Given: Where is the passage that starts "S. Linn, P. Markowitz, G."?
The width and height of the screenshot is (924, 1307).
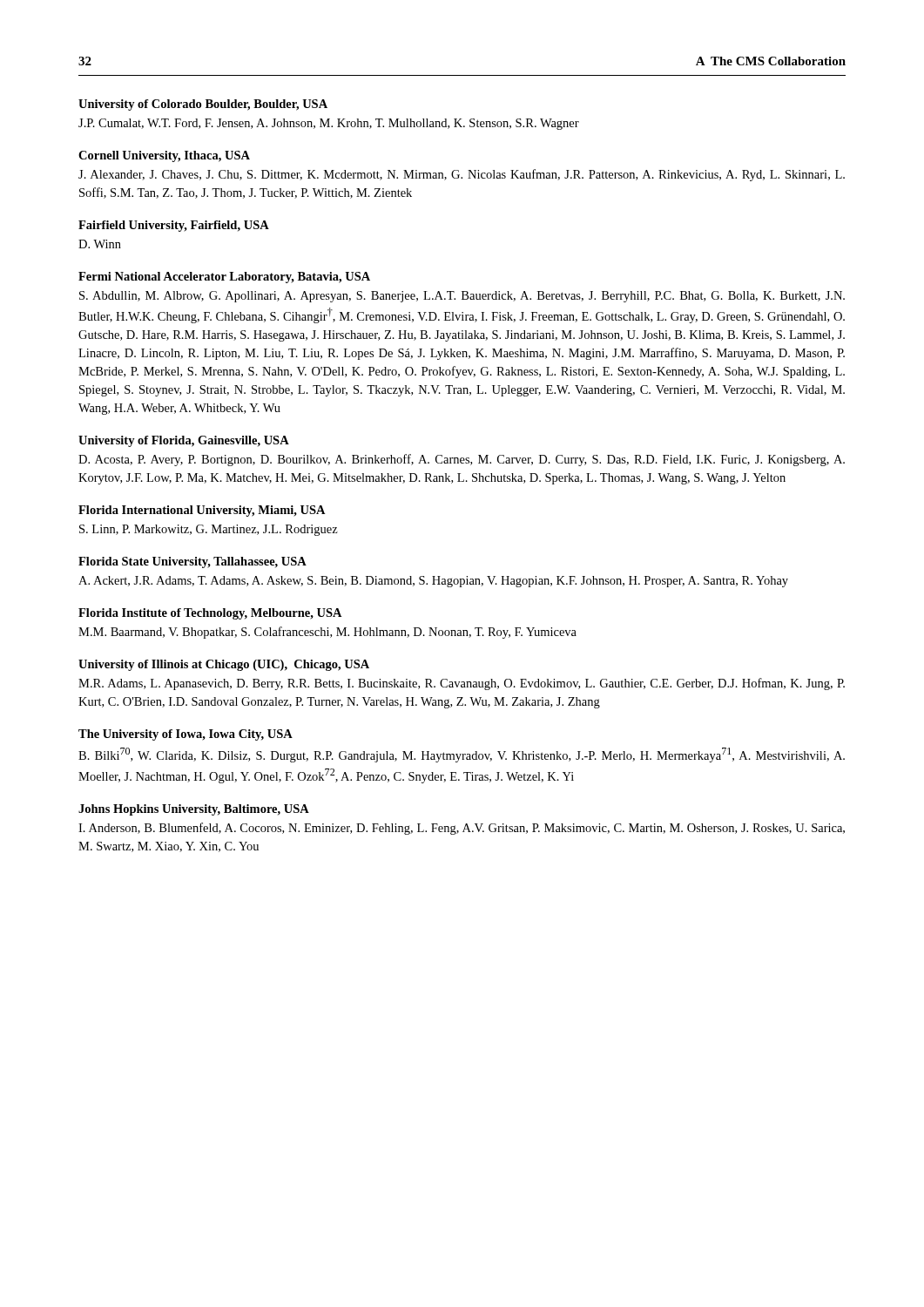Looking at the screenshot, I should [x=208, y=529].
